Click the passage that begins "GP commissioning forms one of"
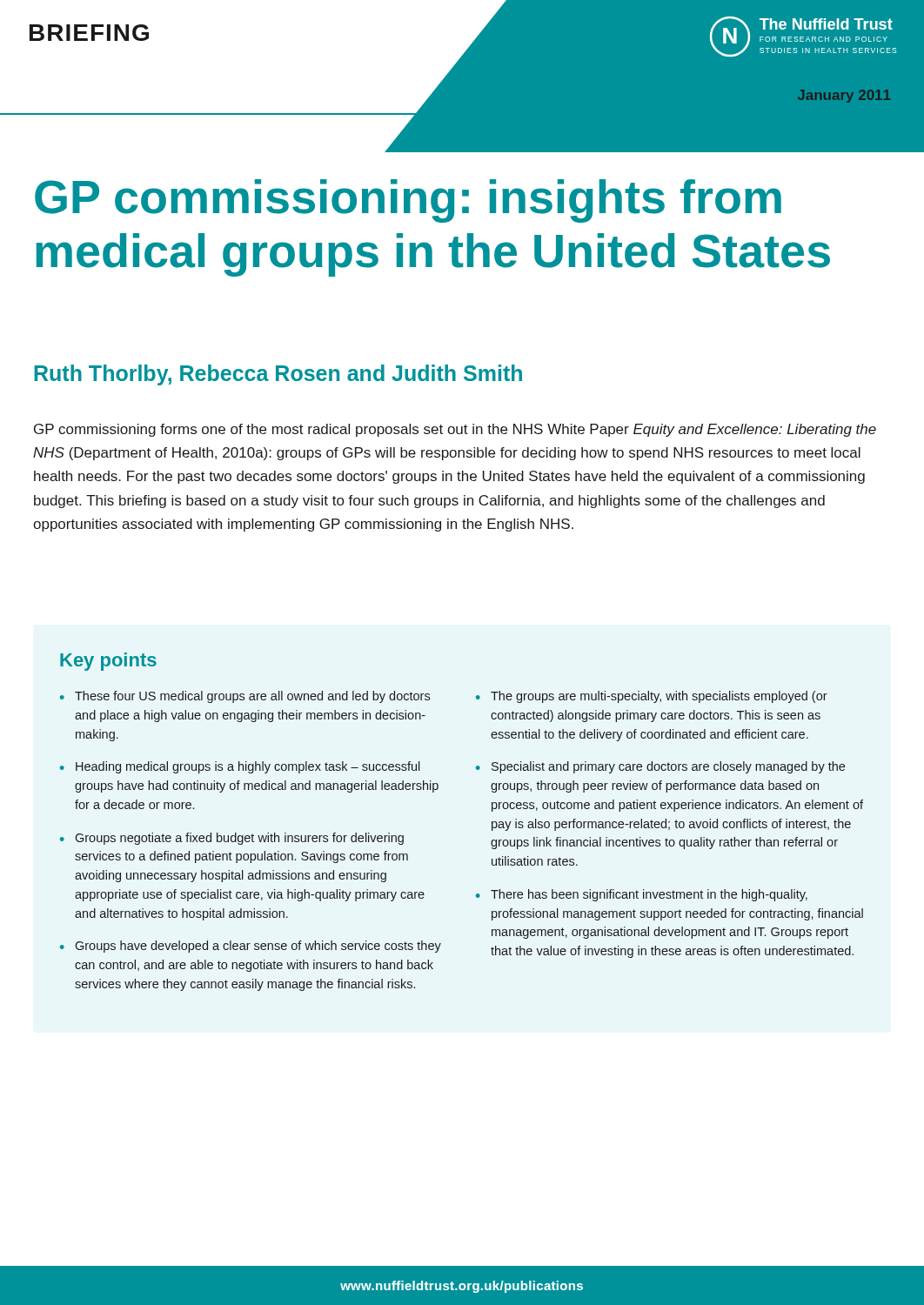The image size is (924, 1305). [x=462, y=477]
